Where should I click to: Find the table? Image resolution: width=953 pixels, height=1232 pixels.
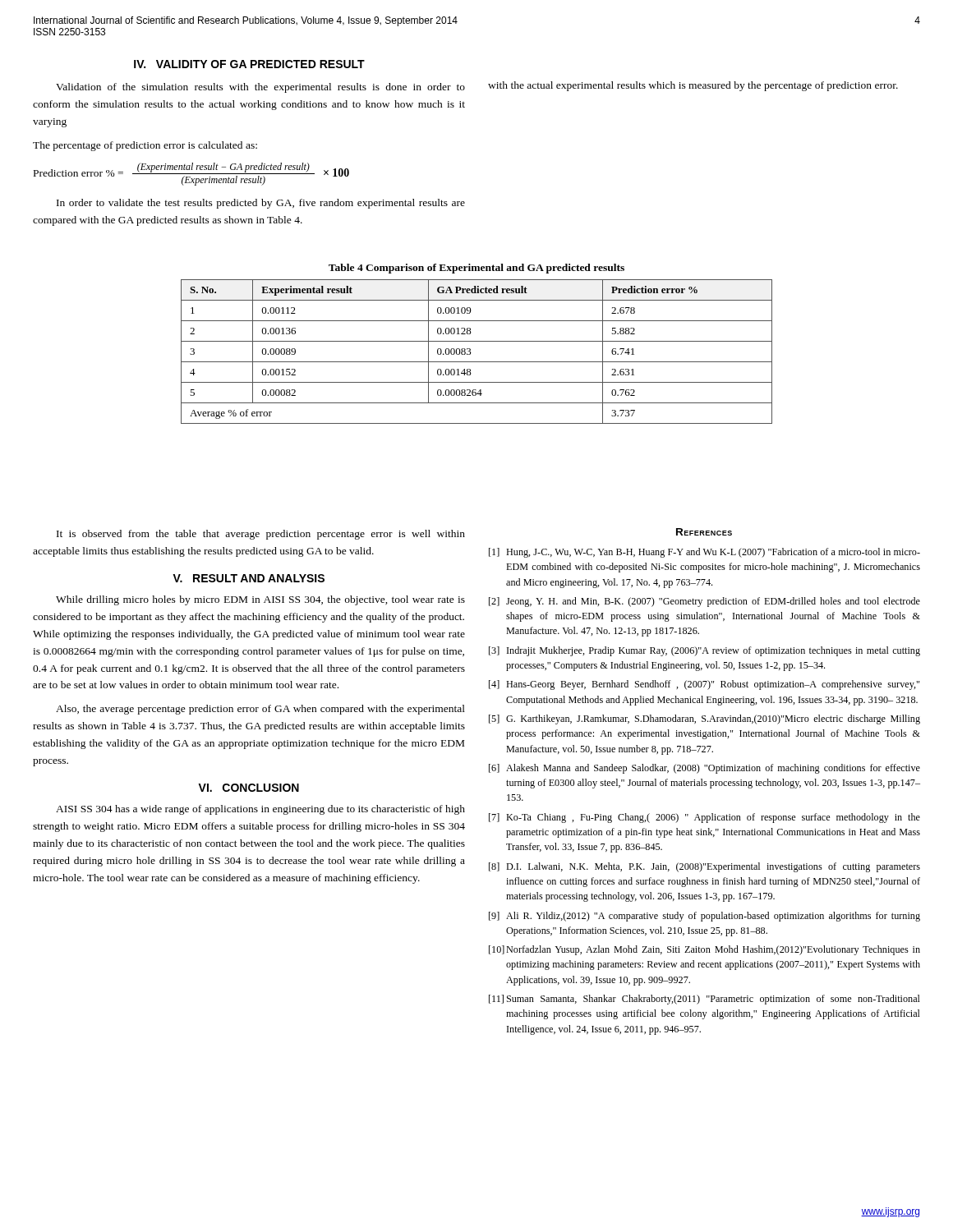(476, 352)
